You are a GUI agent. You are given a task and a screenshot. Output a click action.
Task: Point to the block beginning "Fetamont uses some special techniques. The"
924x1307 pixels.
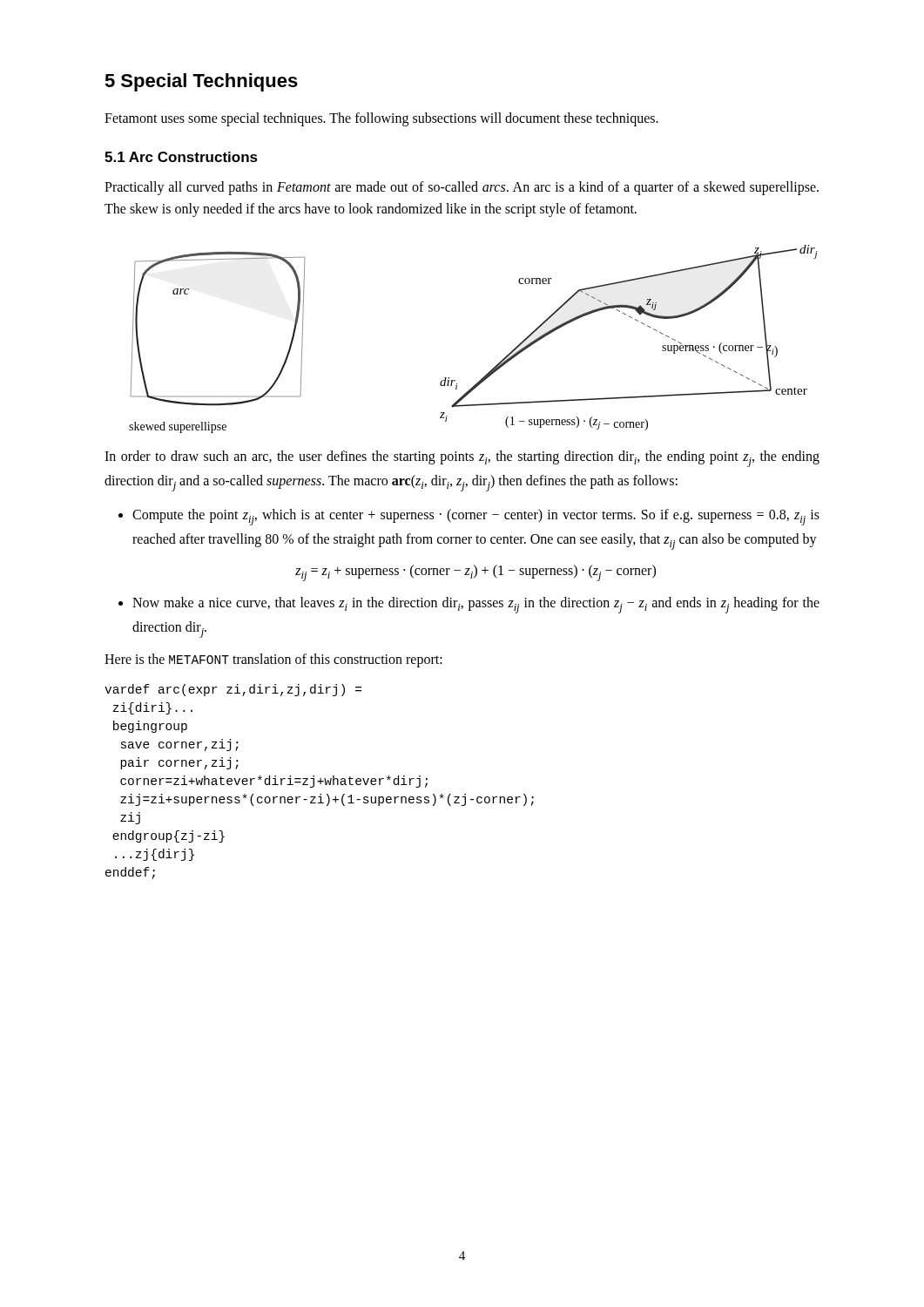pyautogui.click(x=462, y=119)
